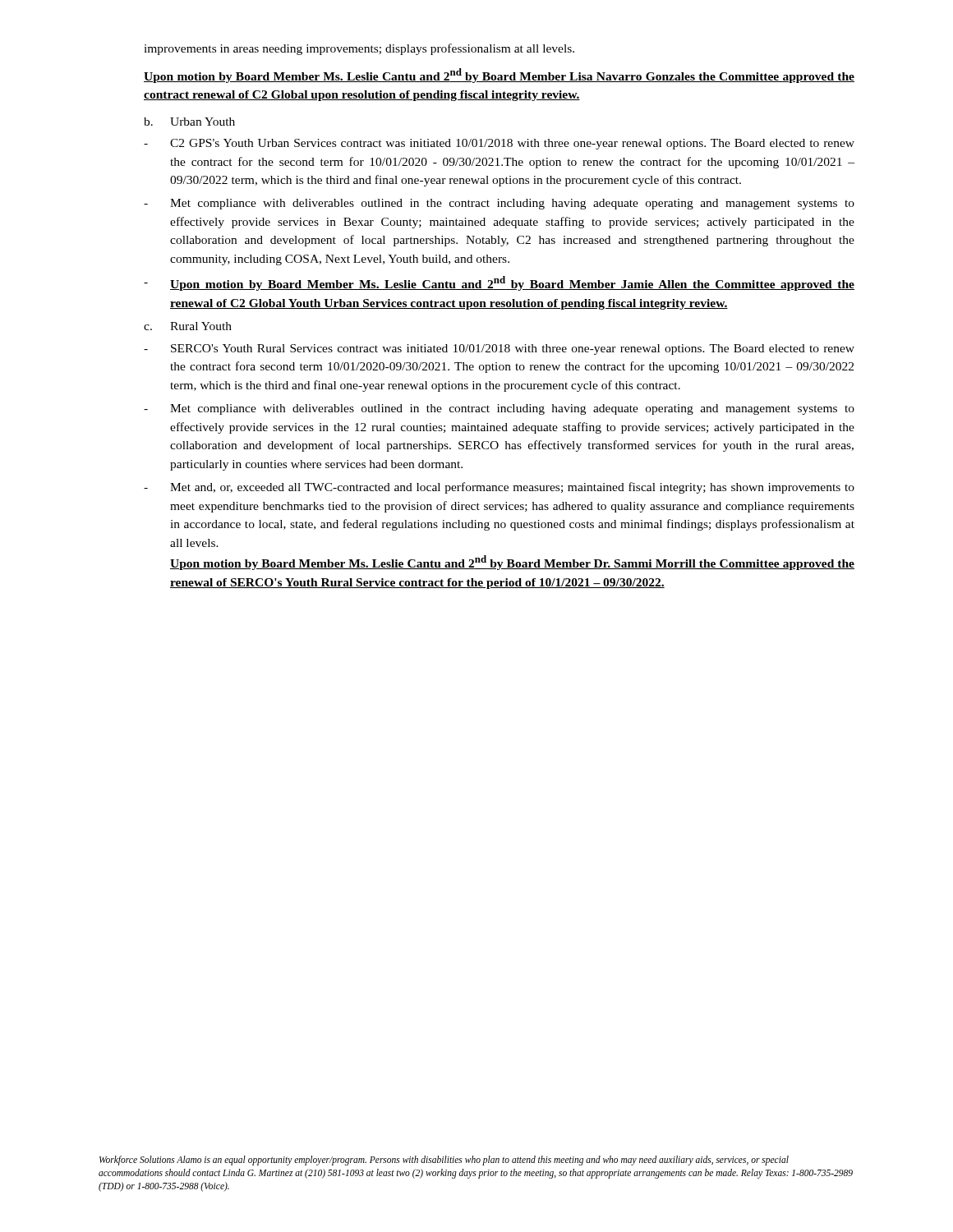Find the block on this page that starts "- C2 GPS's Youth Urban Services contract was"
The height and width of the screenshot is (1232, 953).
pos(499,162)
